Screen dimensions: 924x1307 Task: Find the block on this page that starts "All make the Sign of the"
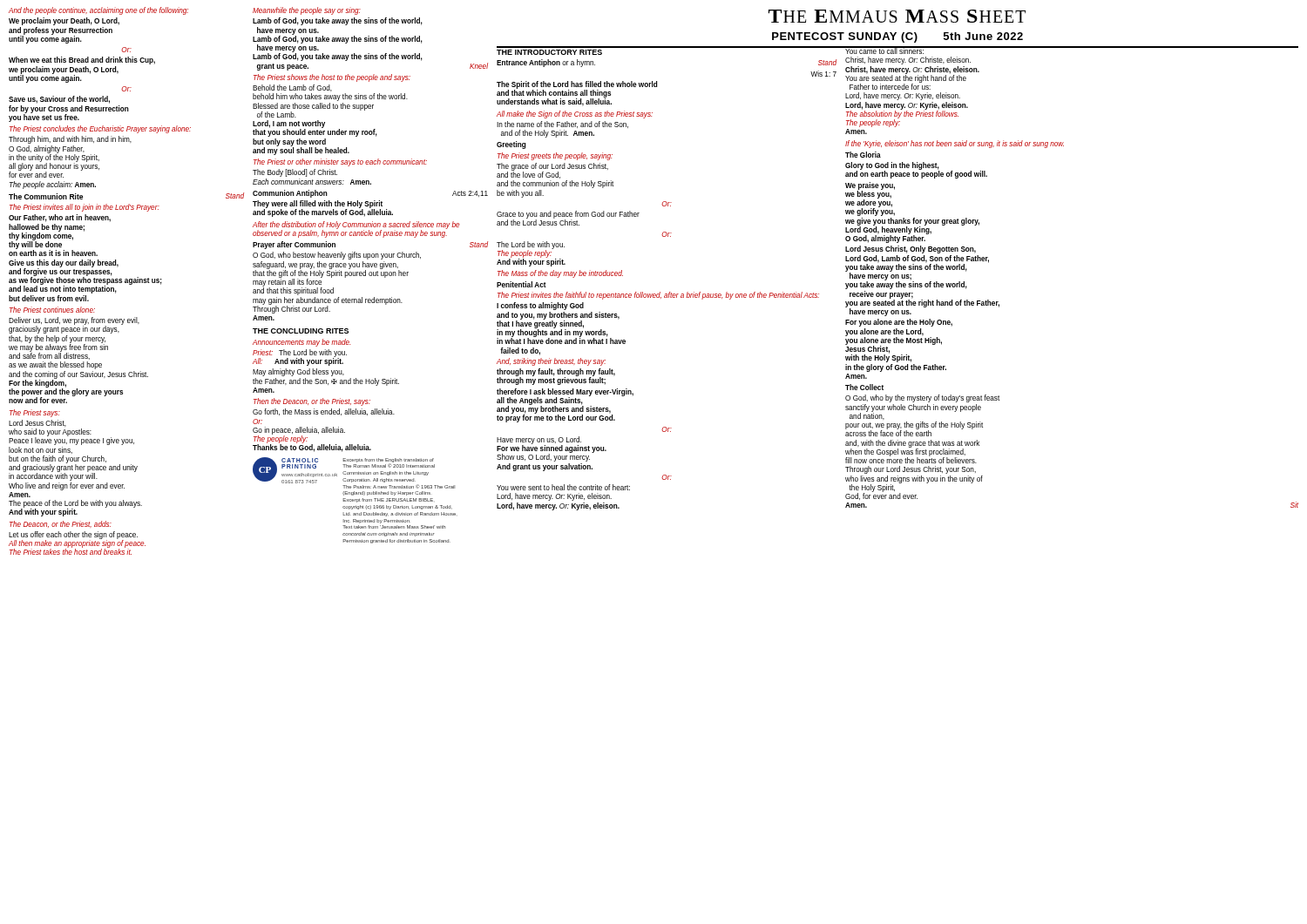click(575, 115)
